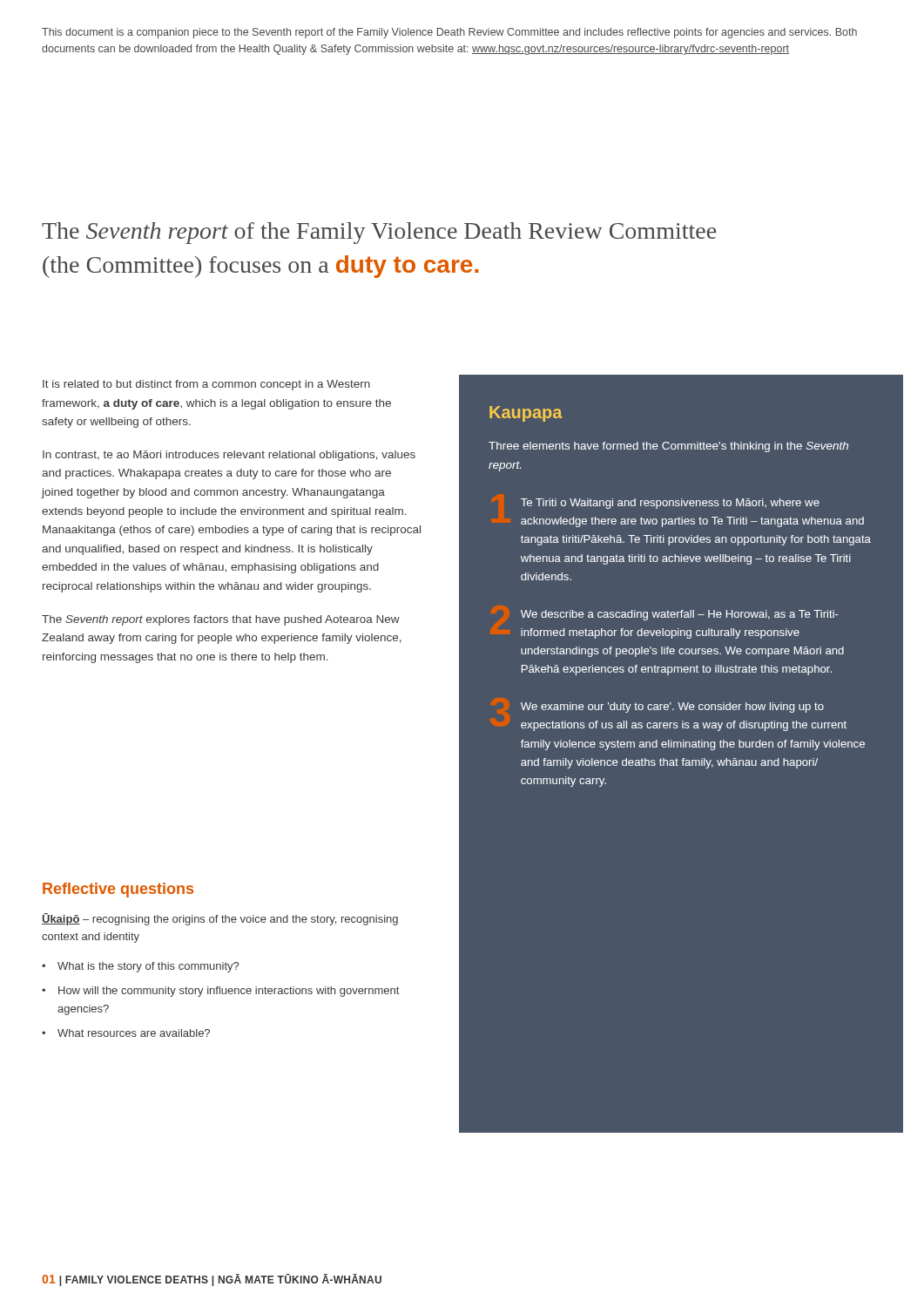
Task: Click on the text block with the text "It is related"
Action: (233, 520)
